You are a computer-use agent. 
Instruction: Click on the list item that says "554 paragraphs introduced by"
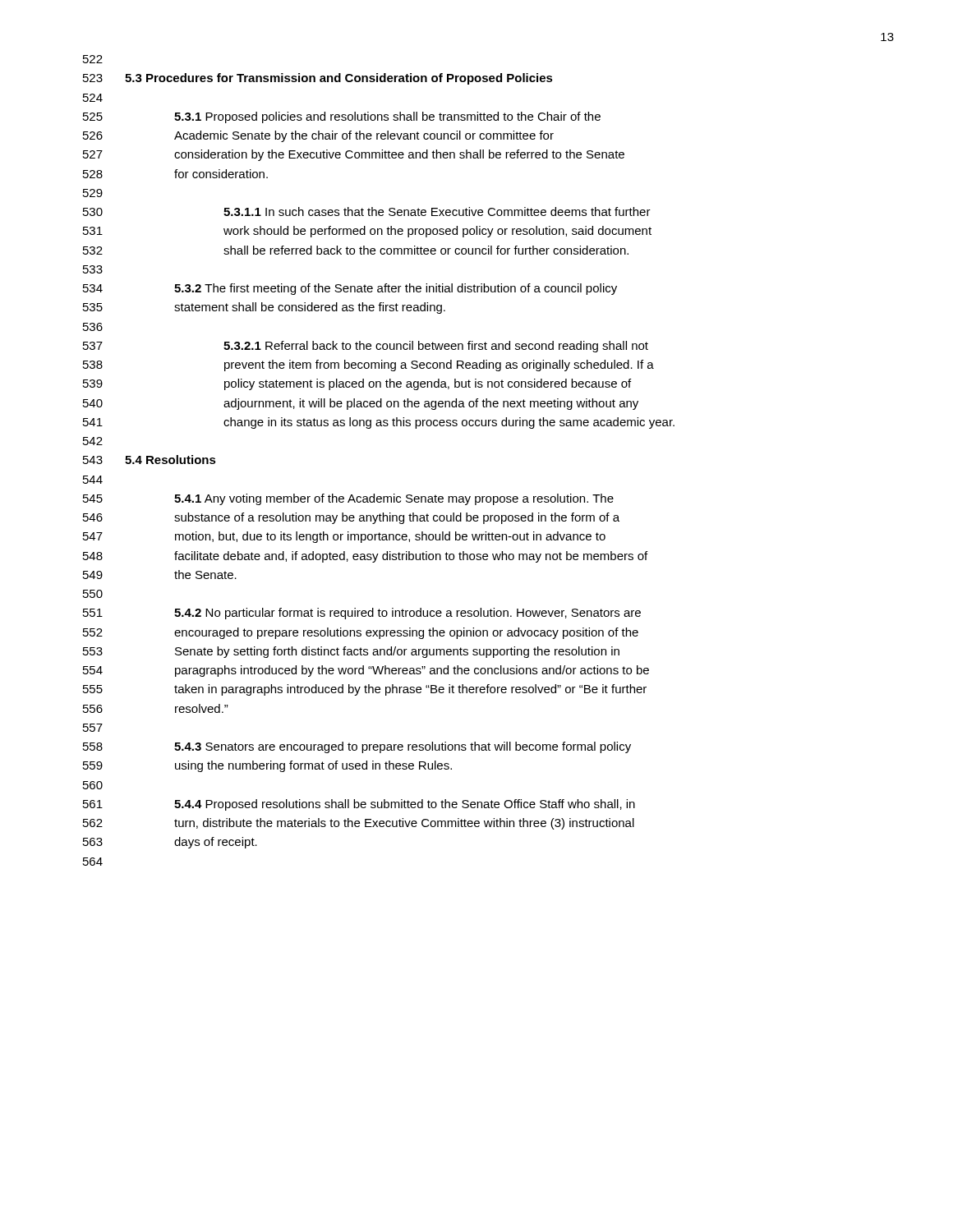481,670
